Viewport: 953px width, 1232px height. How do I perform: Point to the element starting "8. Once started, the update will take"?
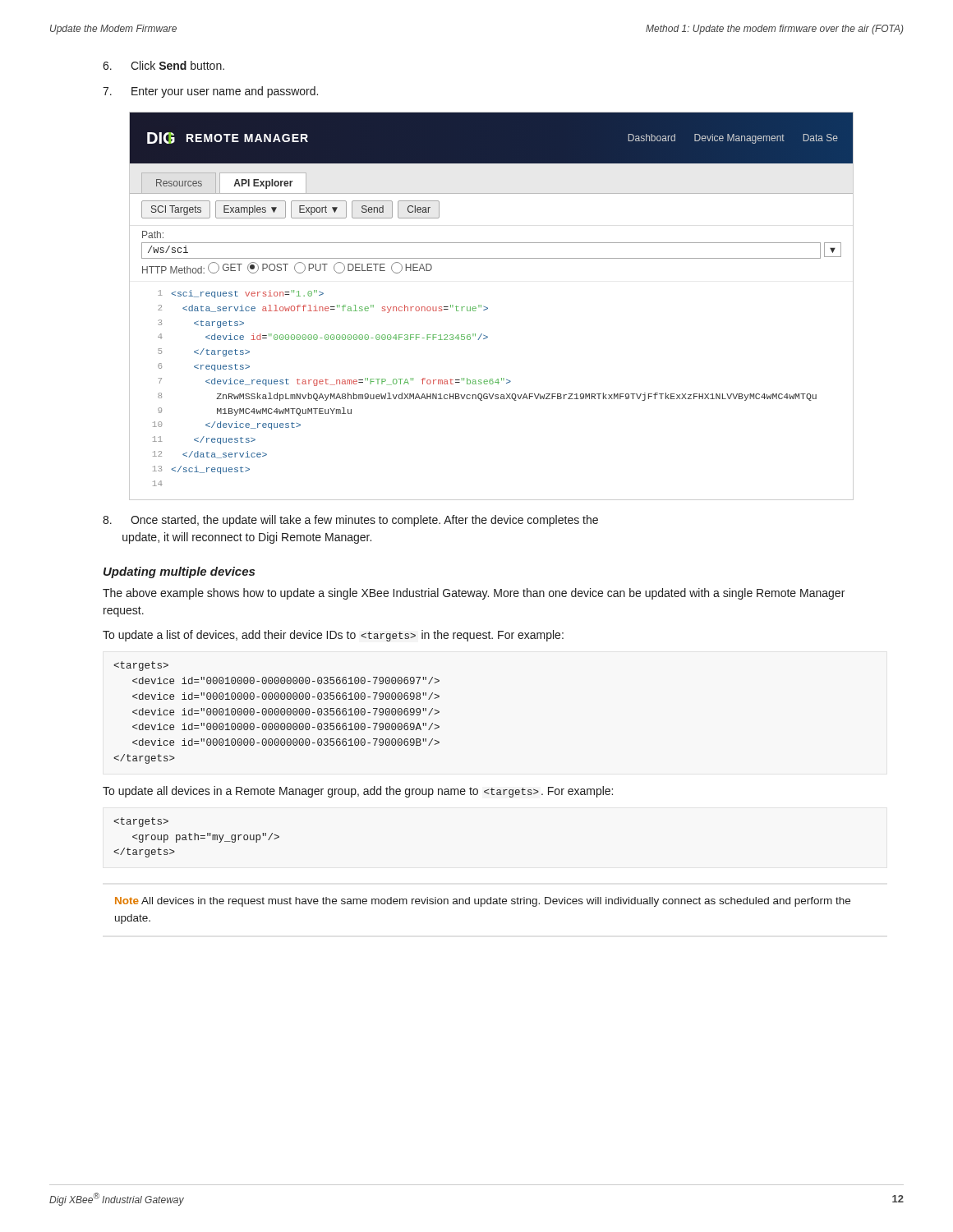click(351, 527)
